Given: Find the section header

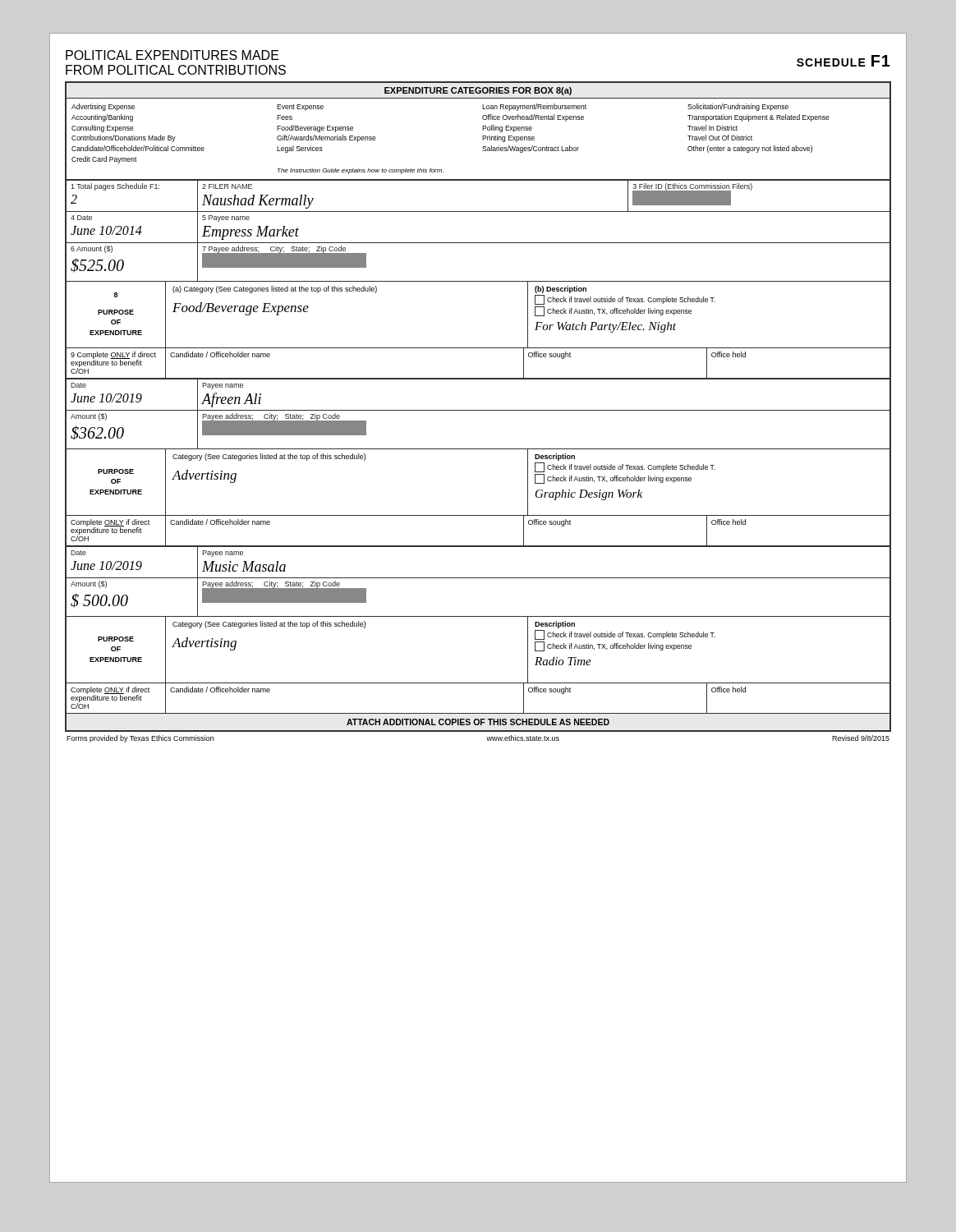Looking at the screenshot, I should point(478,90).
